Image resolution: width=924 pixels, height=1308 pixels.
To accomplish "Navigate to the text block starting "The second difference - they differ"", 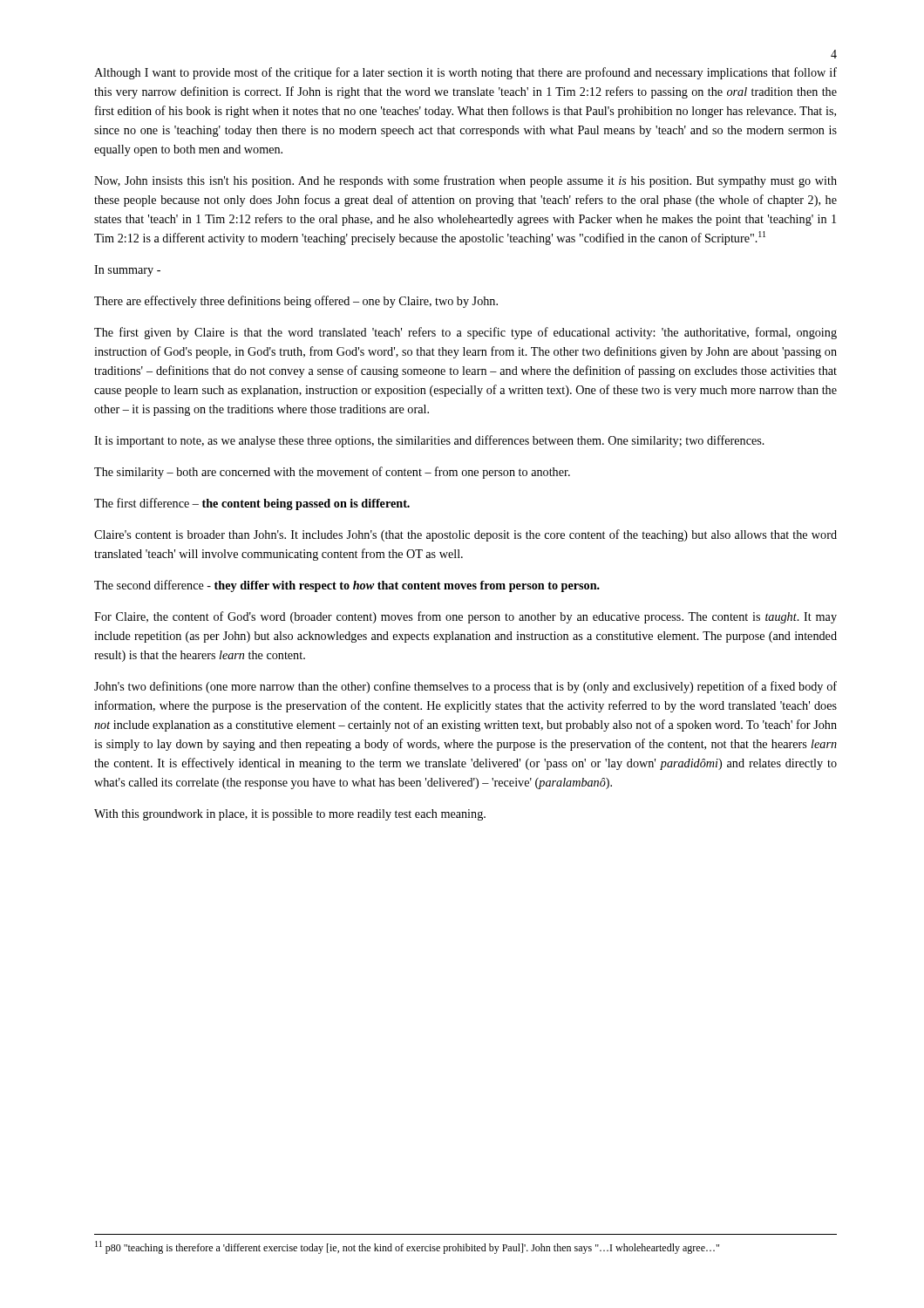I will click(x=347, y=585).
